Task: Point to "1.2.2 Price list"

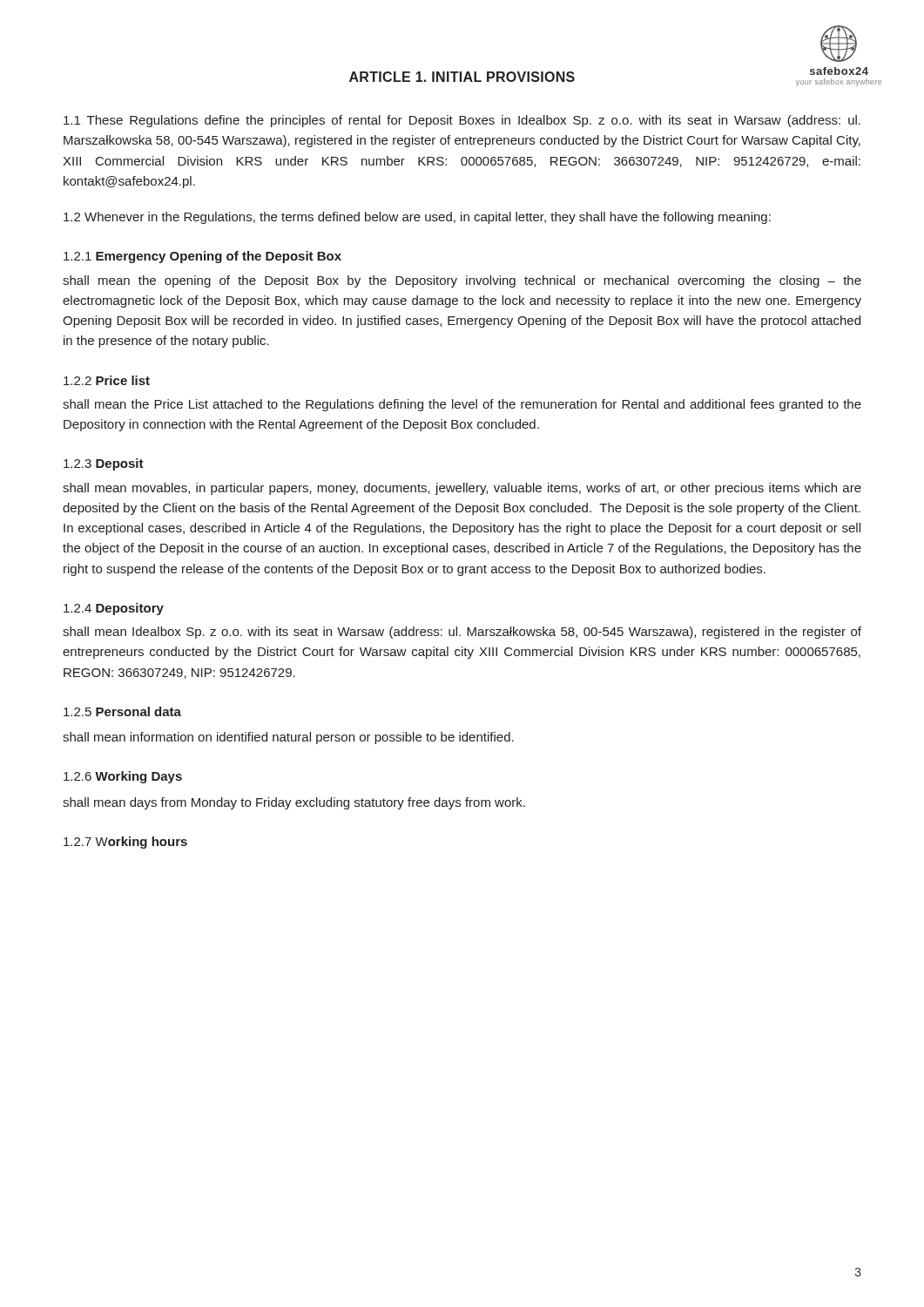Action: (x=106, y=380)
